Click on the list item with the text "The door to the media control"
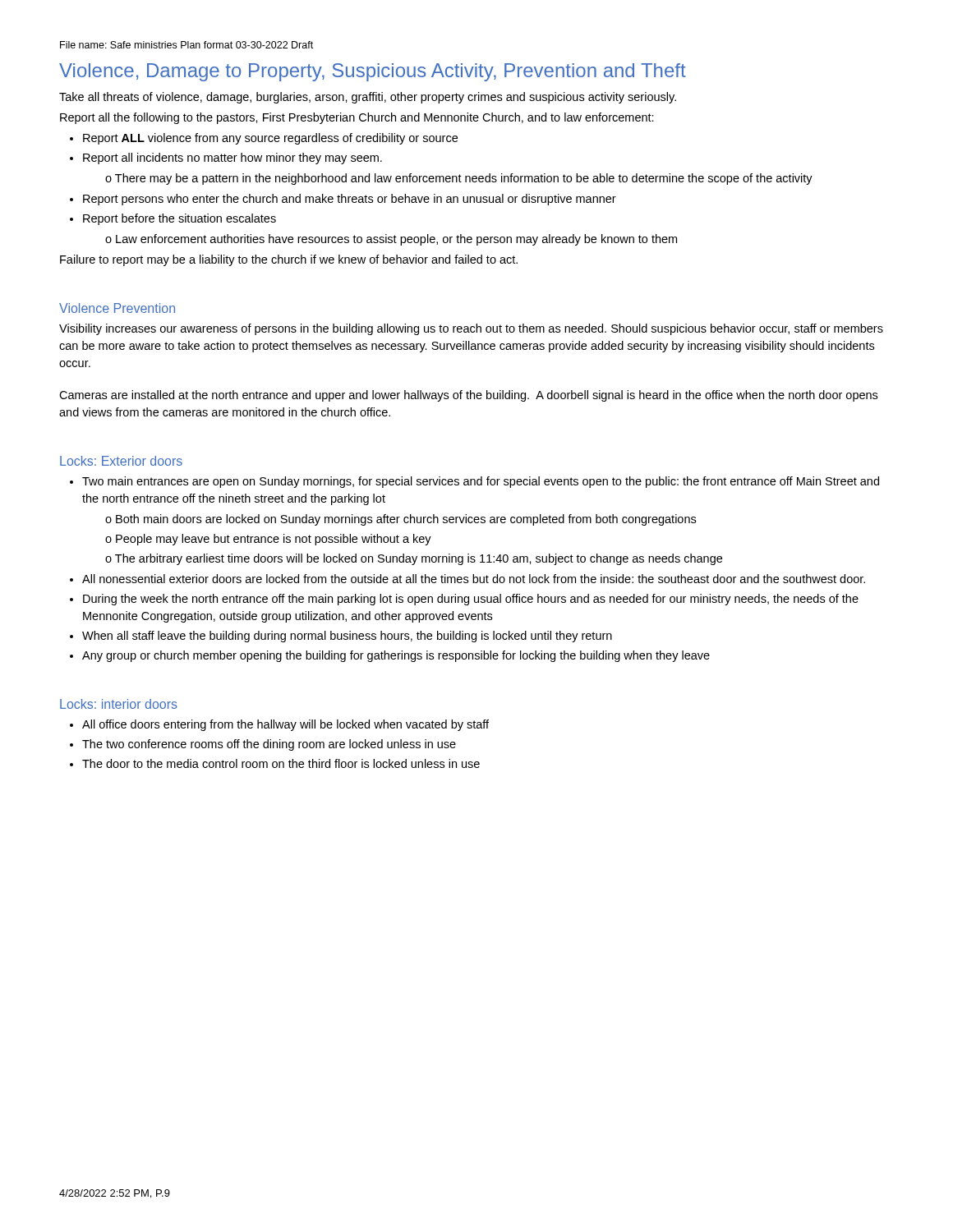 pos(488,765)
